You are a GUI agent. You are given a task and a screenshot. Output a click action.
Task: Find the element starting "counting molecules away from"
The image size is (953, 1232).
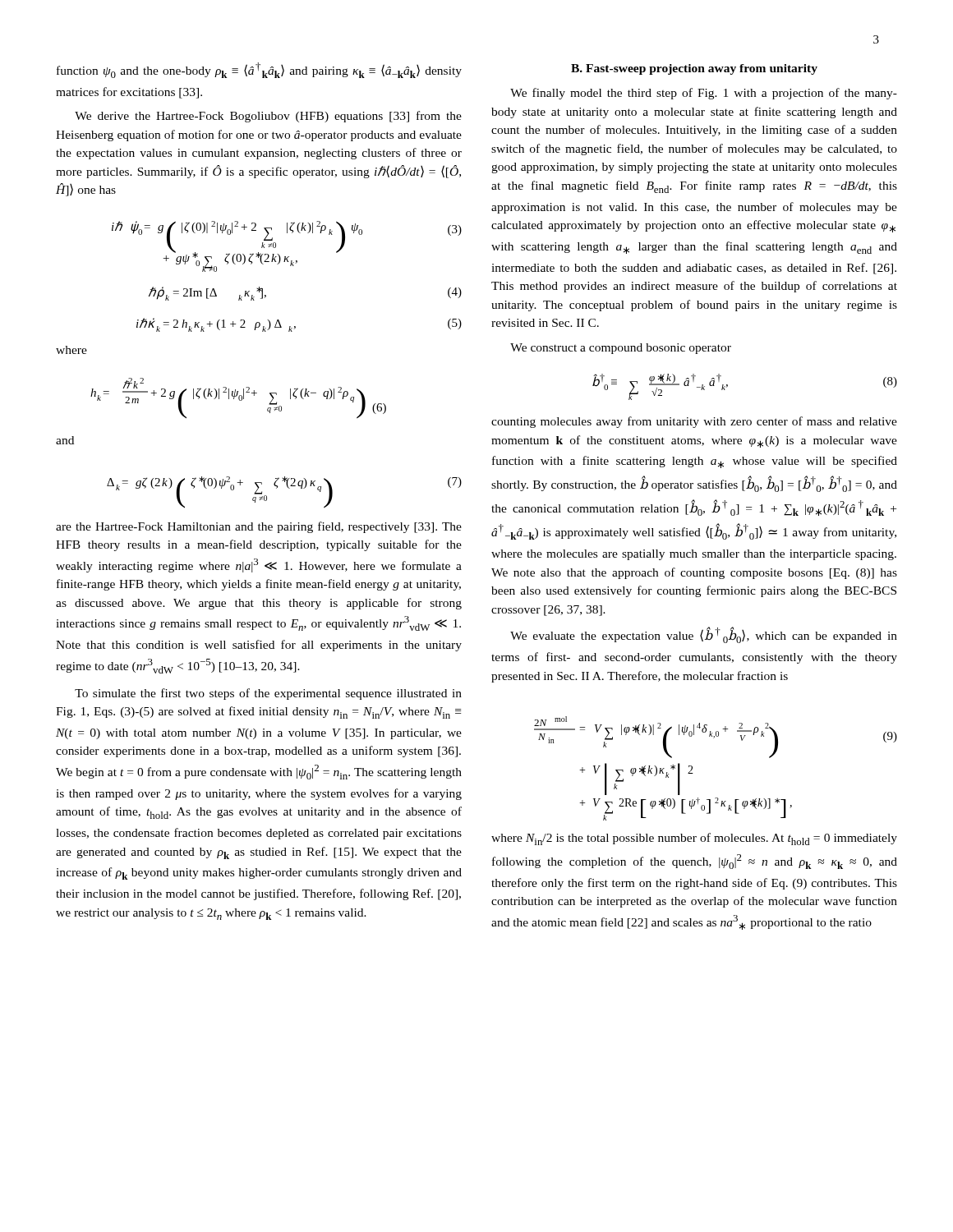point(694,515)
